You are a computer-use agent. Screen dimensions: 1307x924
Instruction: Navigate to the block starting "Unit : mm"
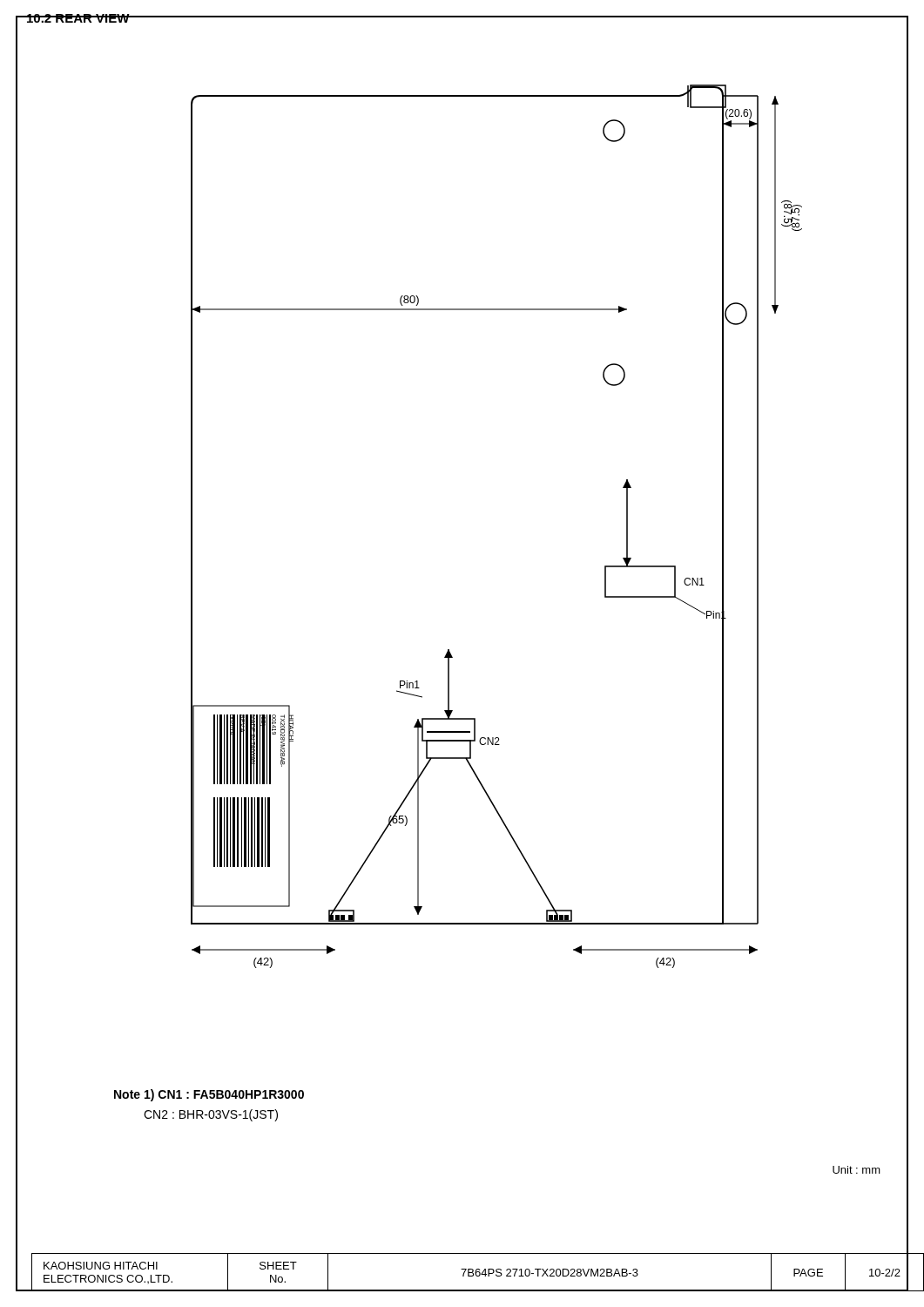856,1170
